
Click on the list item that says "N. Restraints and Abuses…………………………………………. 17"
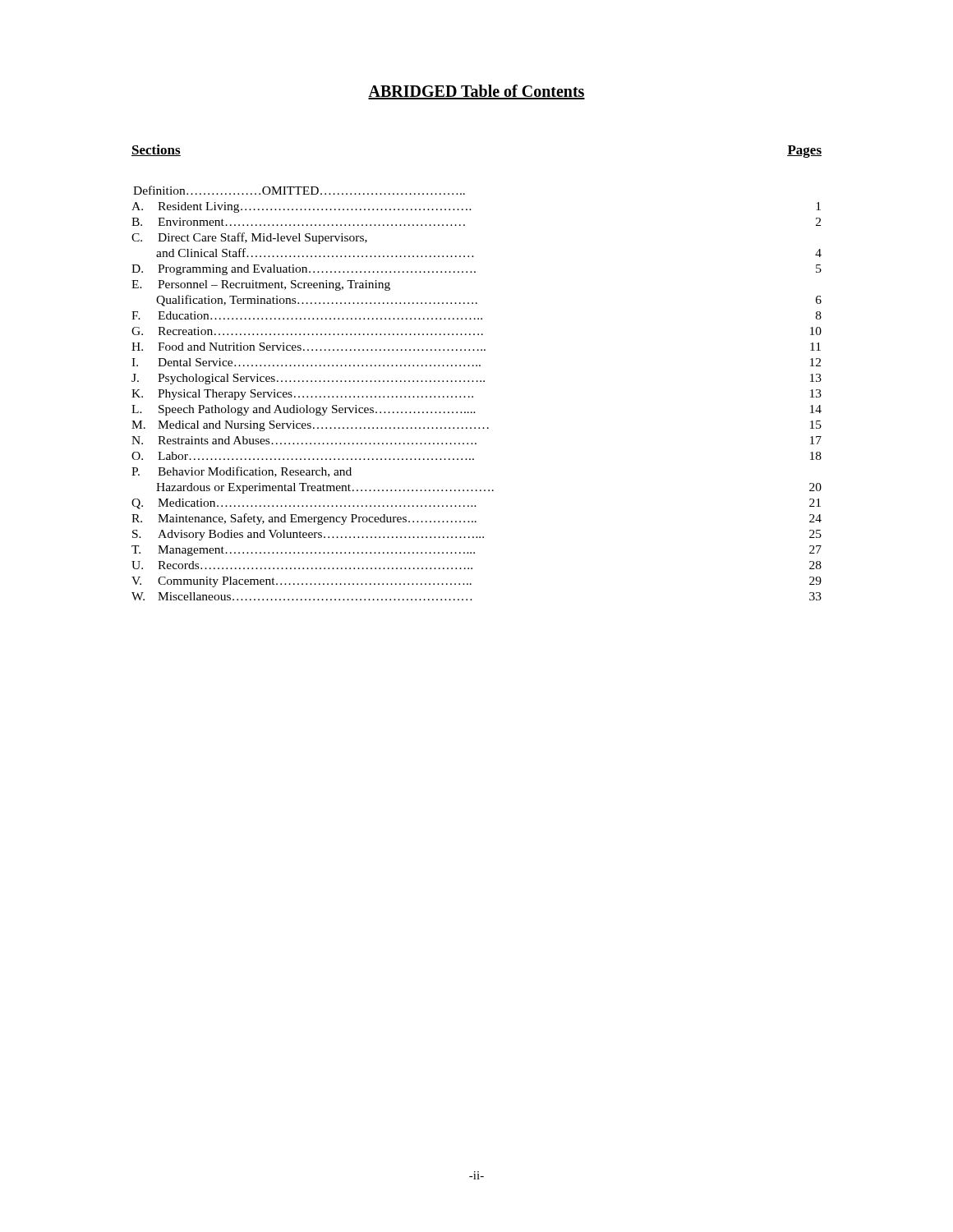pyautogui.click(x=476, y=440)
